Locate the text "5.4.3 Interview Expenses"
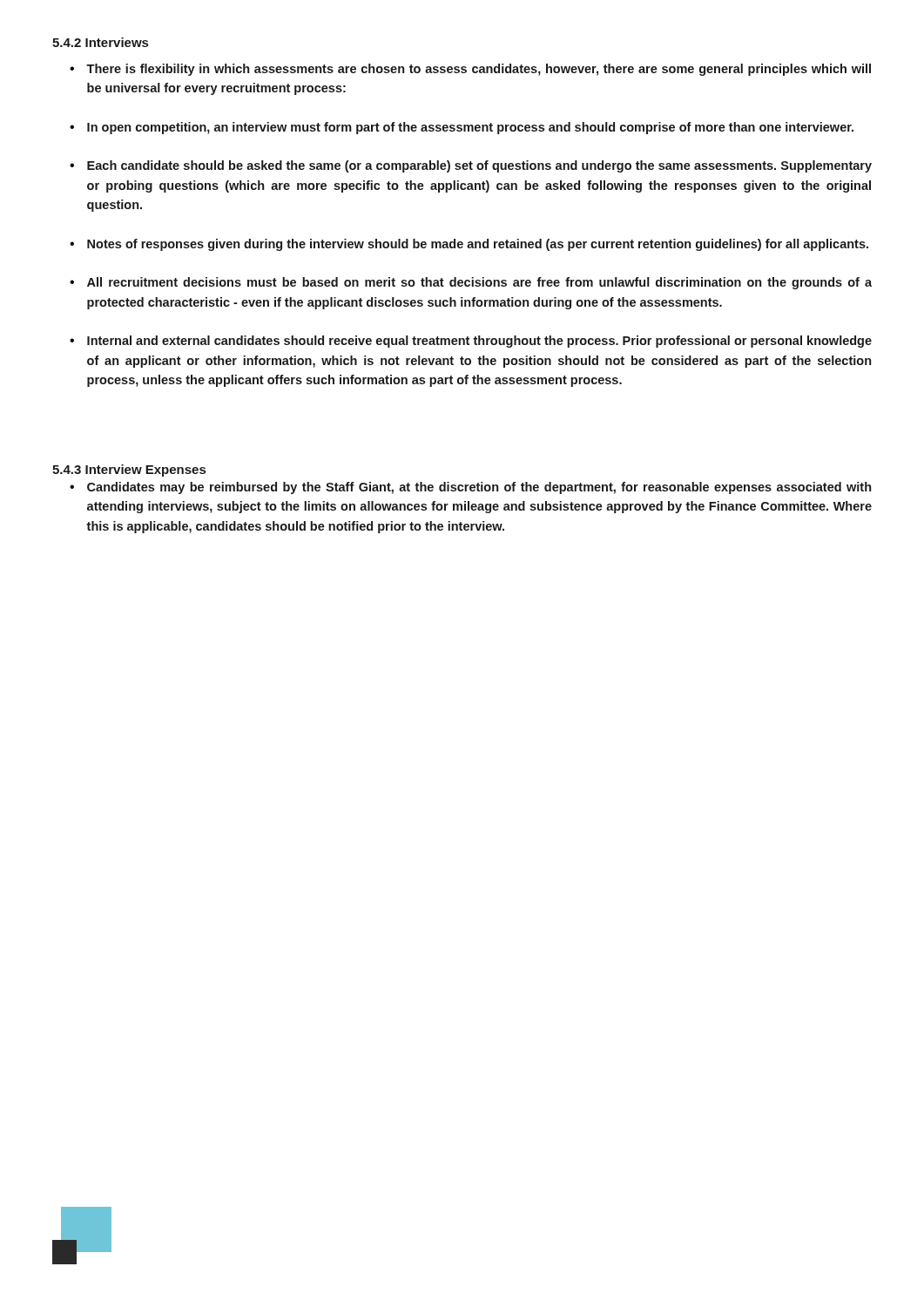The width and height of the screenshot is (924, 1307). pos(129,469)
